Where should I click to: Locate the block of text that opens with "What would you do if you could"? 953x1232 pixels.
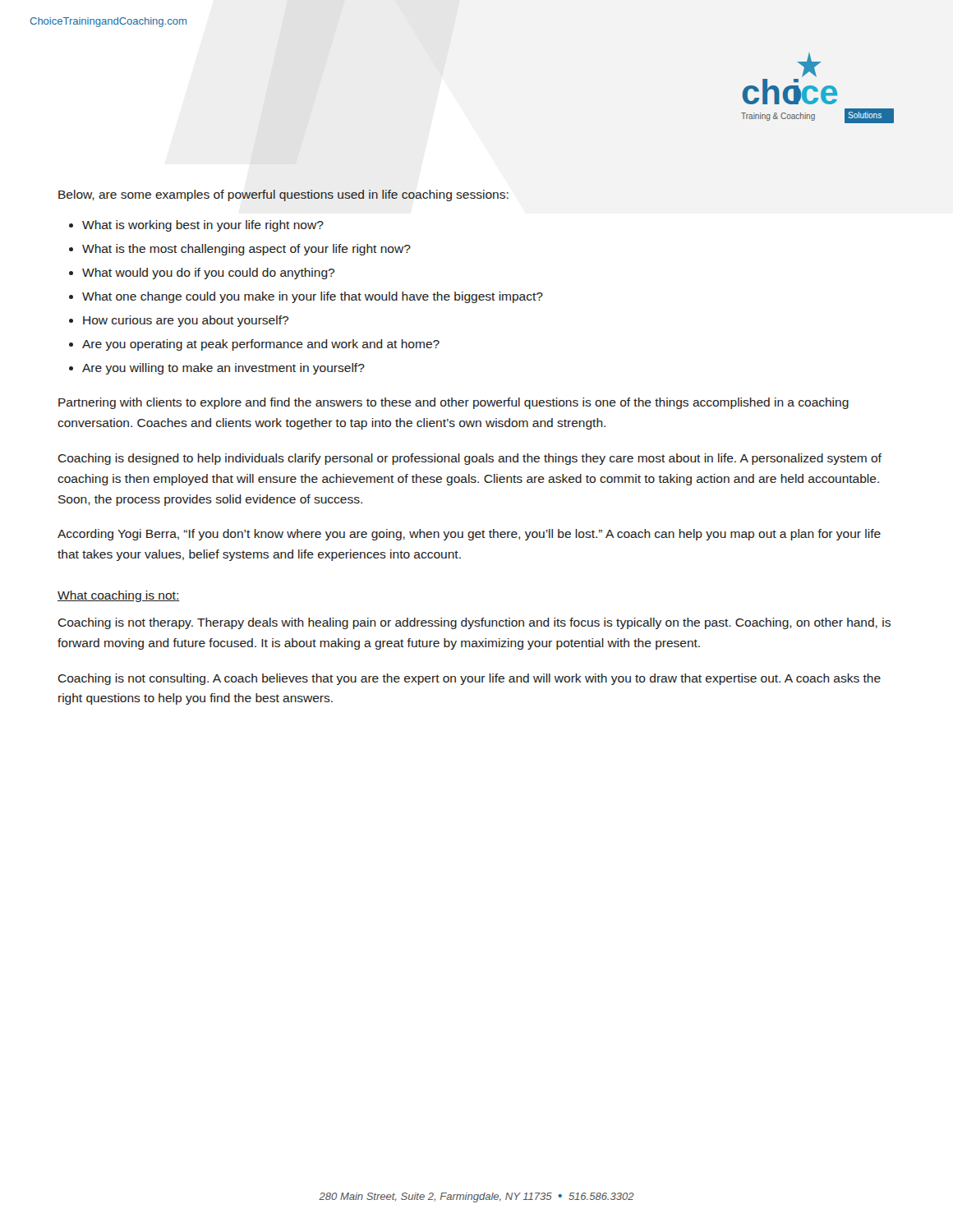tap(208, 274)
